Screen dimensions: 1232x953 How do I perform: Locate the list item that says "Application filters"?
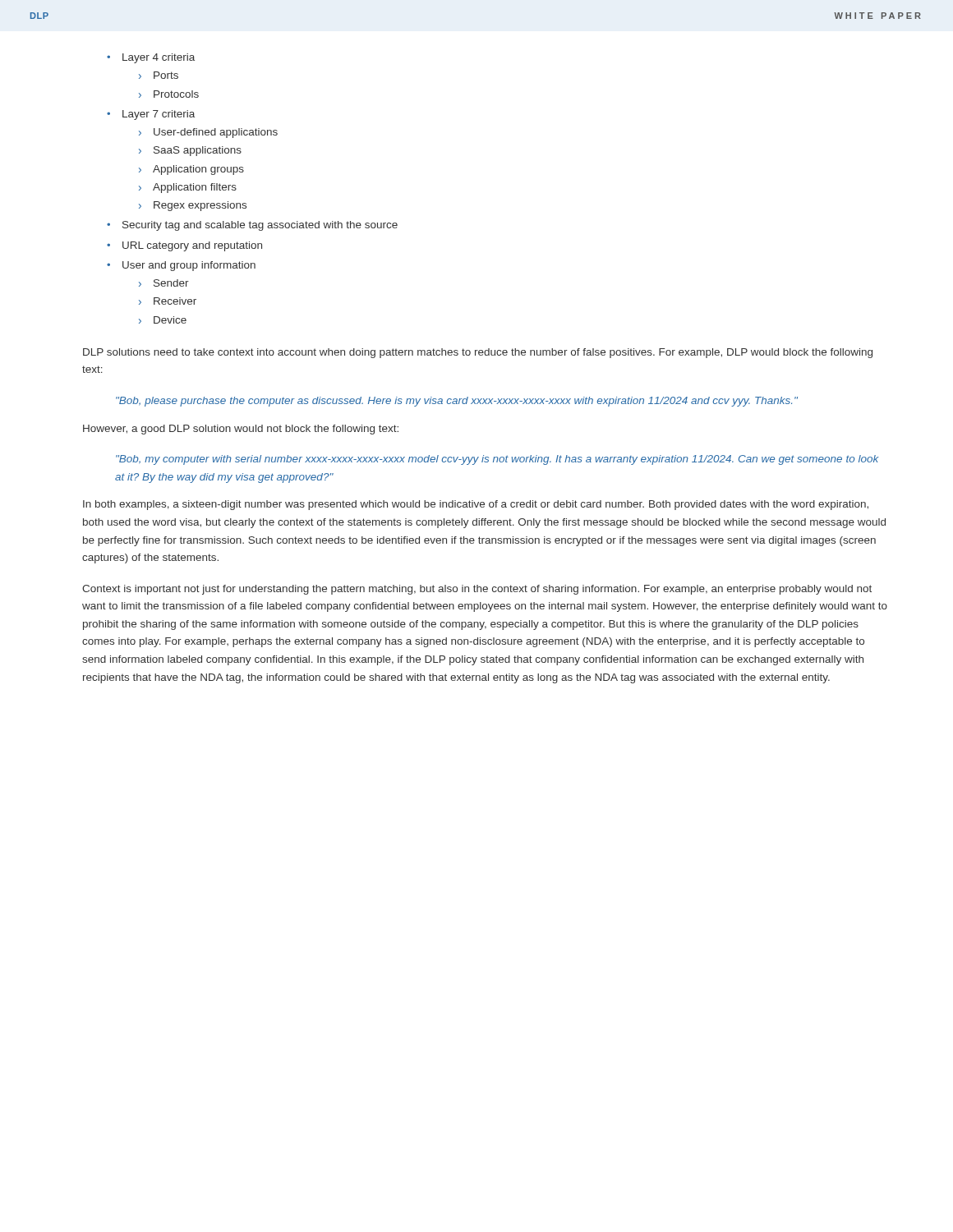pyautogui.click(x=195, y=187)
